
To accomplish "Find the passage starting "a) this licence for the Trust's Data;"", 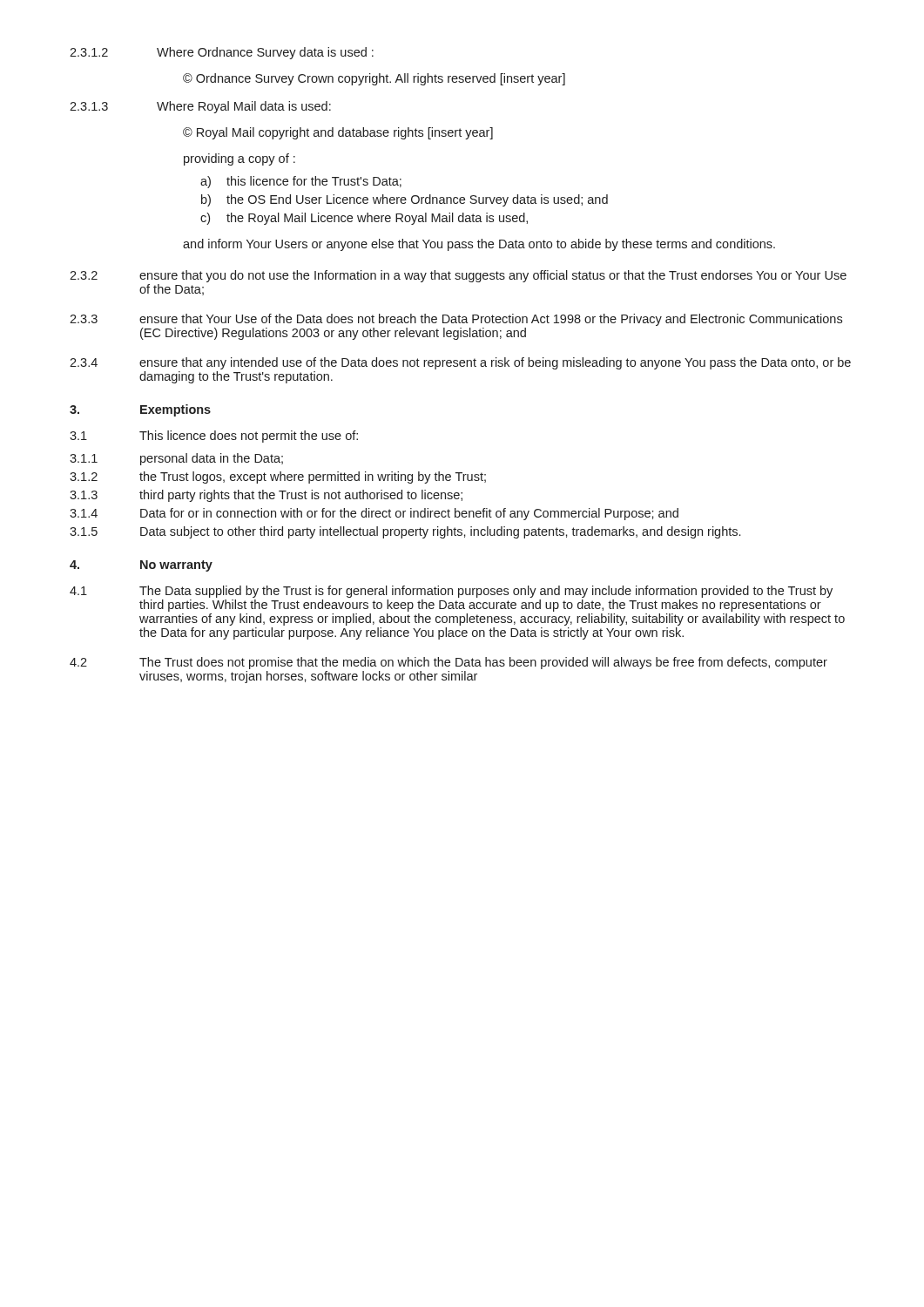I will [301, 181].
